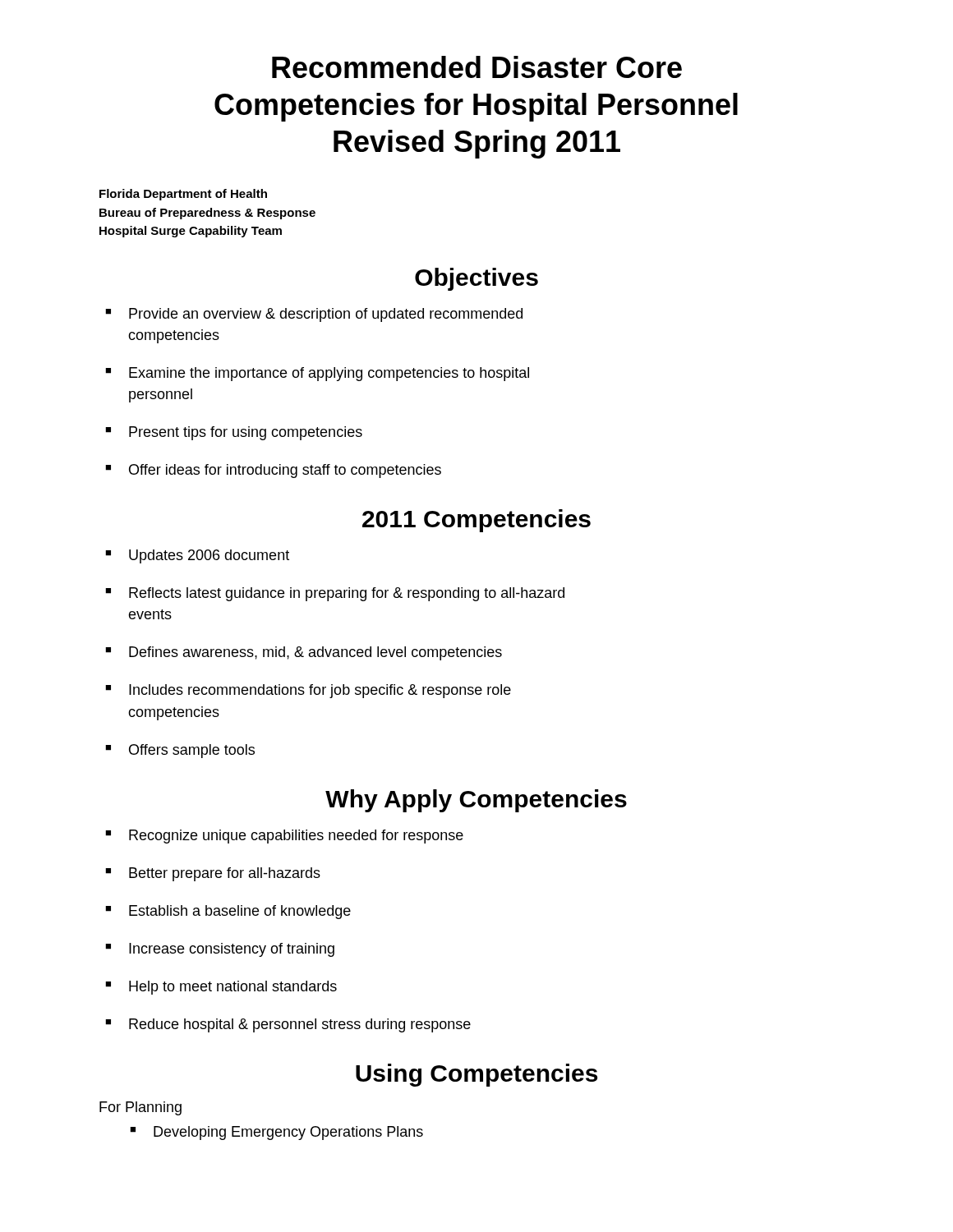Locate the text block starting "Defines awareness, mid, & advanced level"
Viewport: 953px width, 1232px height.
click(476, 652)
